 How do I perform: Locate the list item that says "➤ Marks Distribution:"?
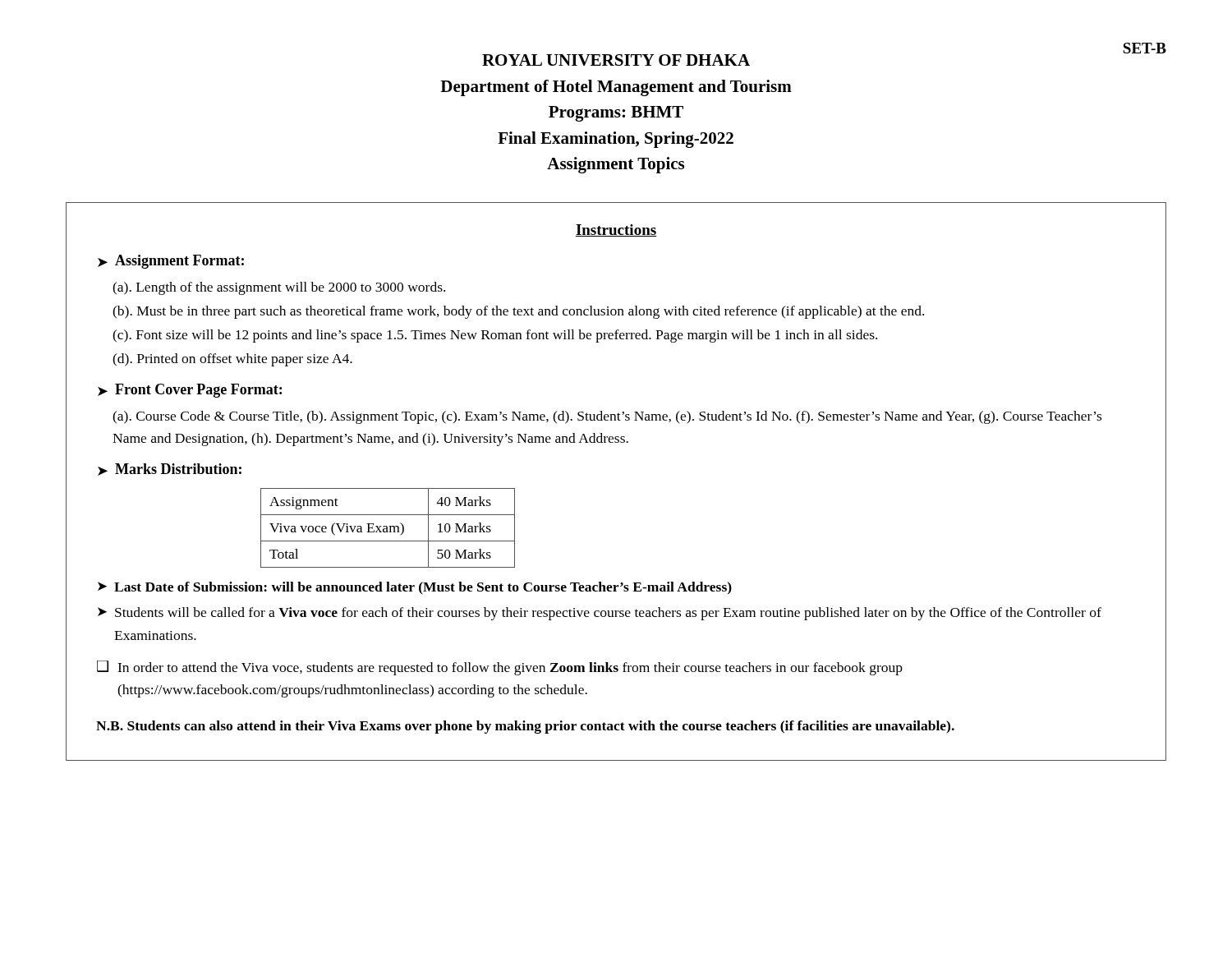click(x=169, y=471)
